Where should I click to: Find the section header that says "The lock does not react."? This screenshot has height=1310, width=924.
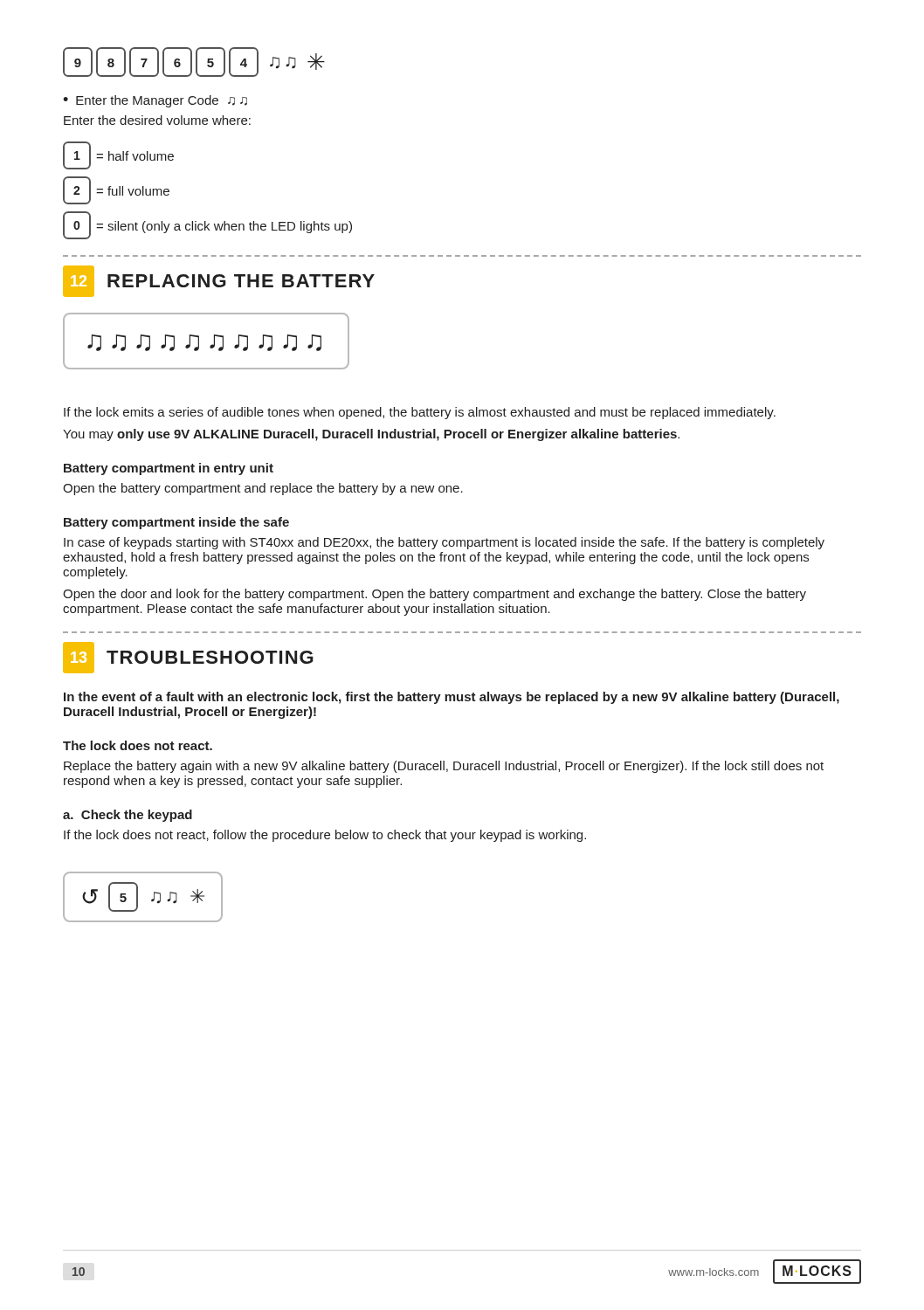coord(138,745)
